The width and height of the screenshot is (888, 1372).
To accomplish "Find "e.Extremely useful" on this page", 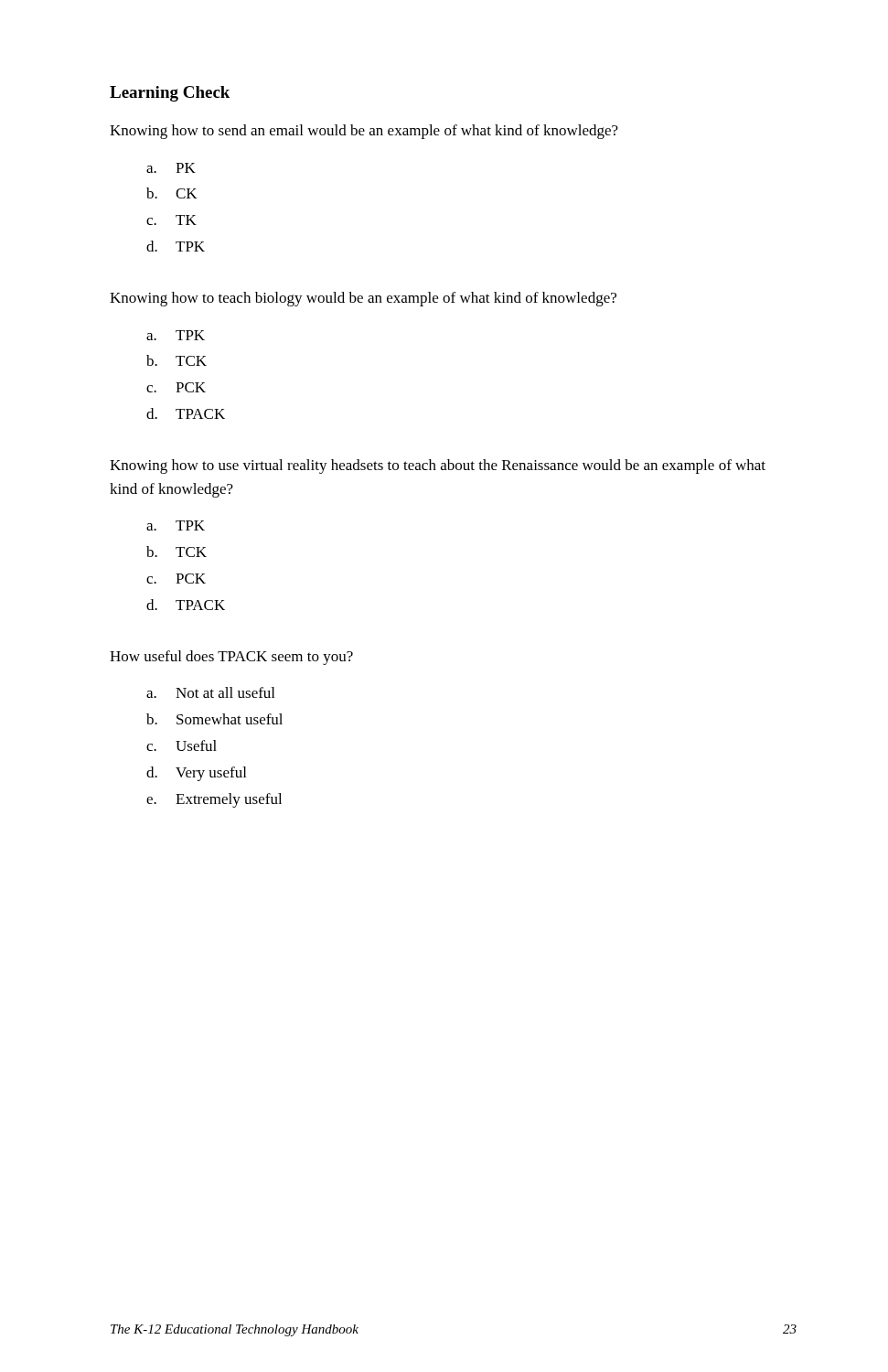I will [214, 800].
